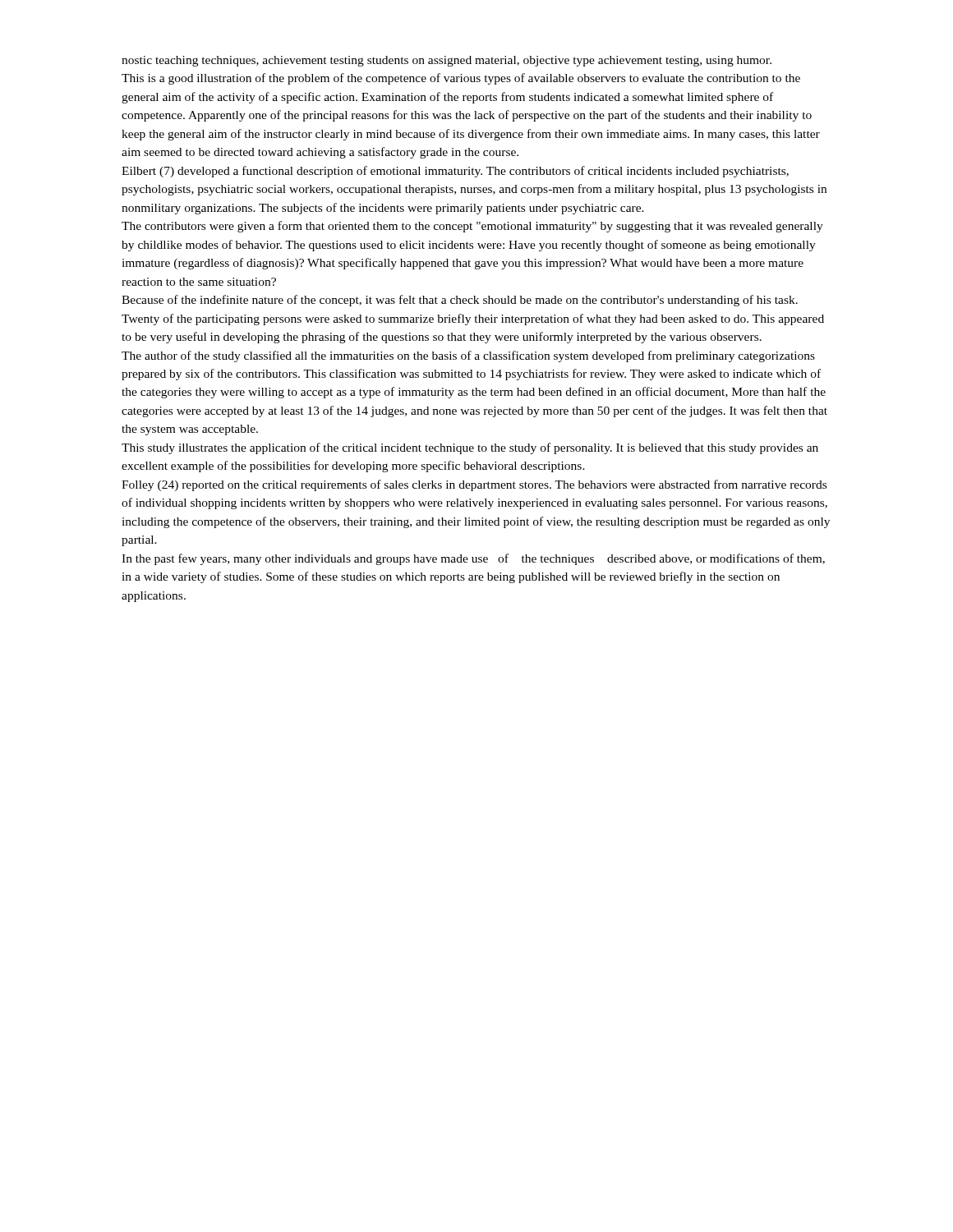The image size is (953, 1232).
Task: Click the passage that begins "nostic teaching techniques, achievement testing students"
Action: tap(476, 328)
